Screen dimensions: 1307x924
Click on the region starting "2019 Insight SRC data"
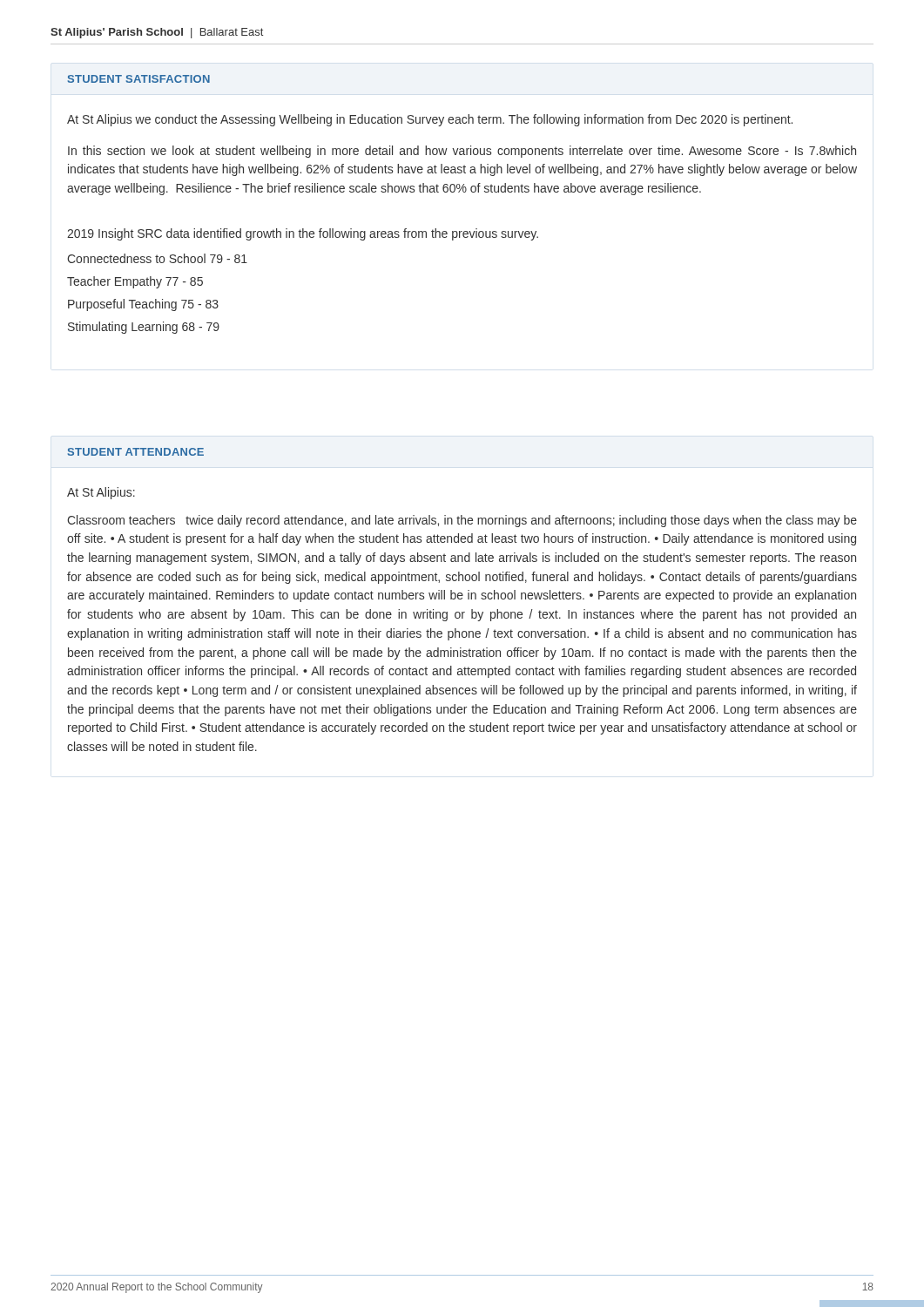click(x=303, y=233)
